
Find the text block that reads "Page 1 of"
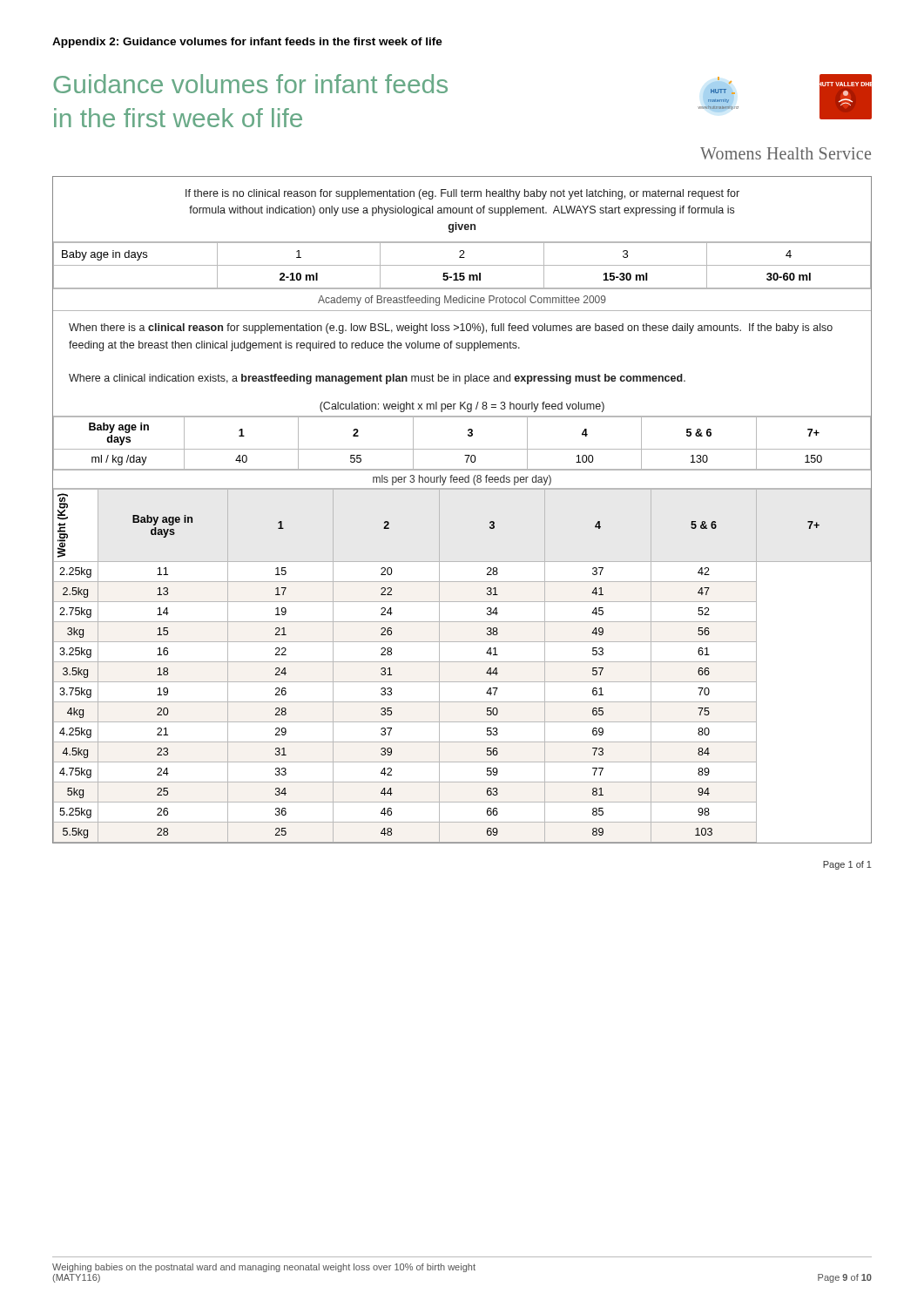click(x=847, y=864)
